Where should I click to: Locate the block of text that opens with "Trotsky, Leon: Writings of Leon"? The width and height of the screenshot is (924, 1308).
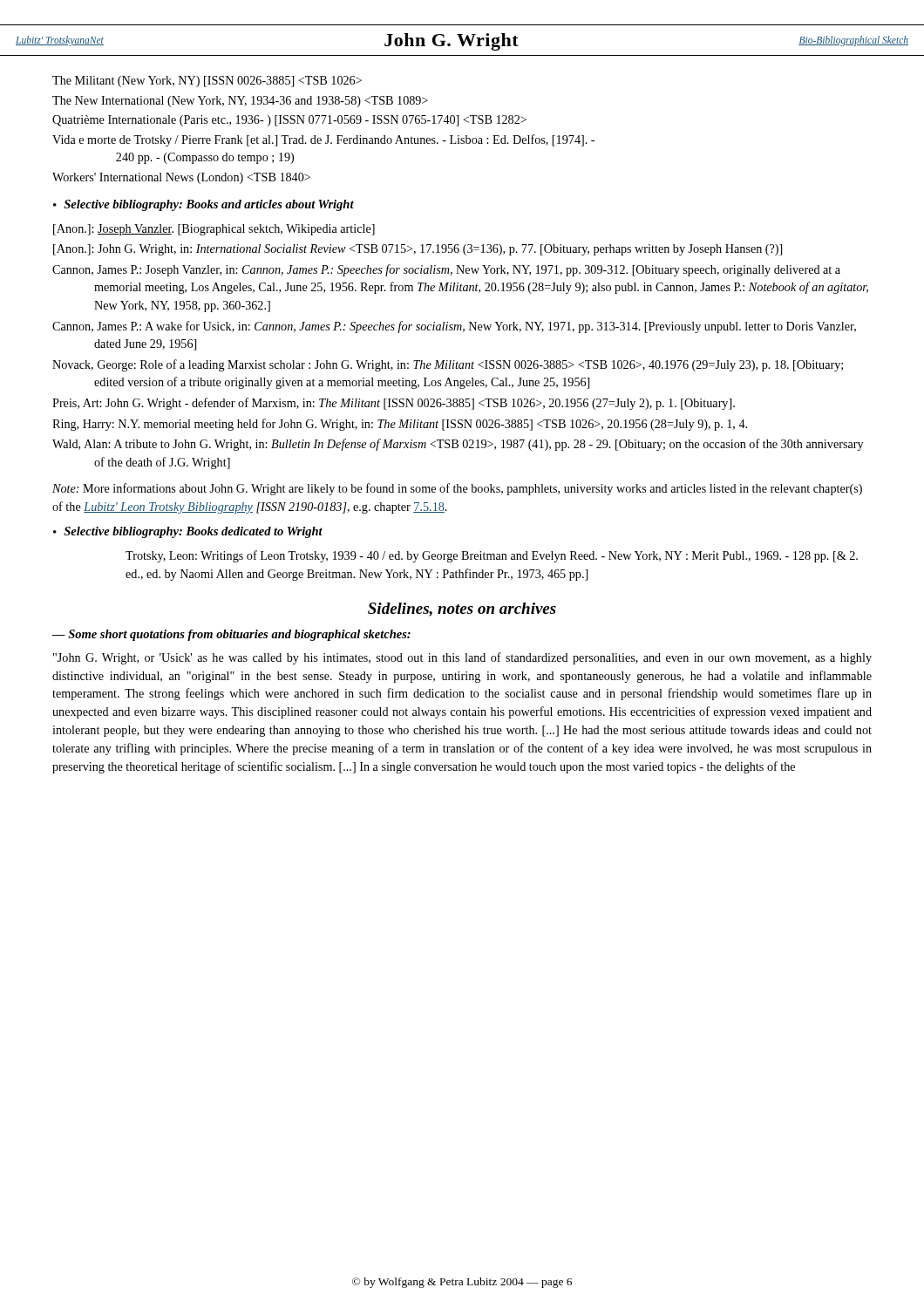[x=492, y=565]
